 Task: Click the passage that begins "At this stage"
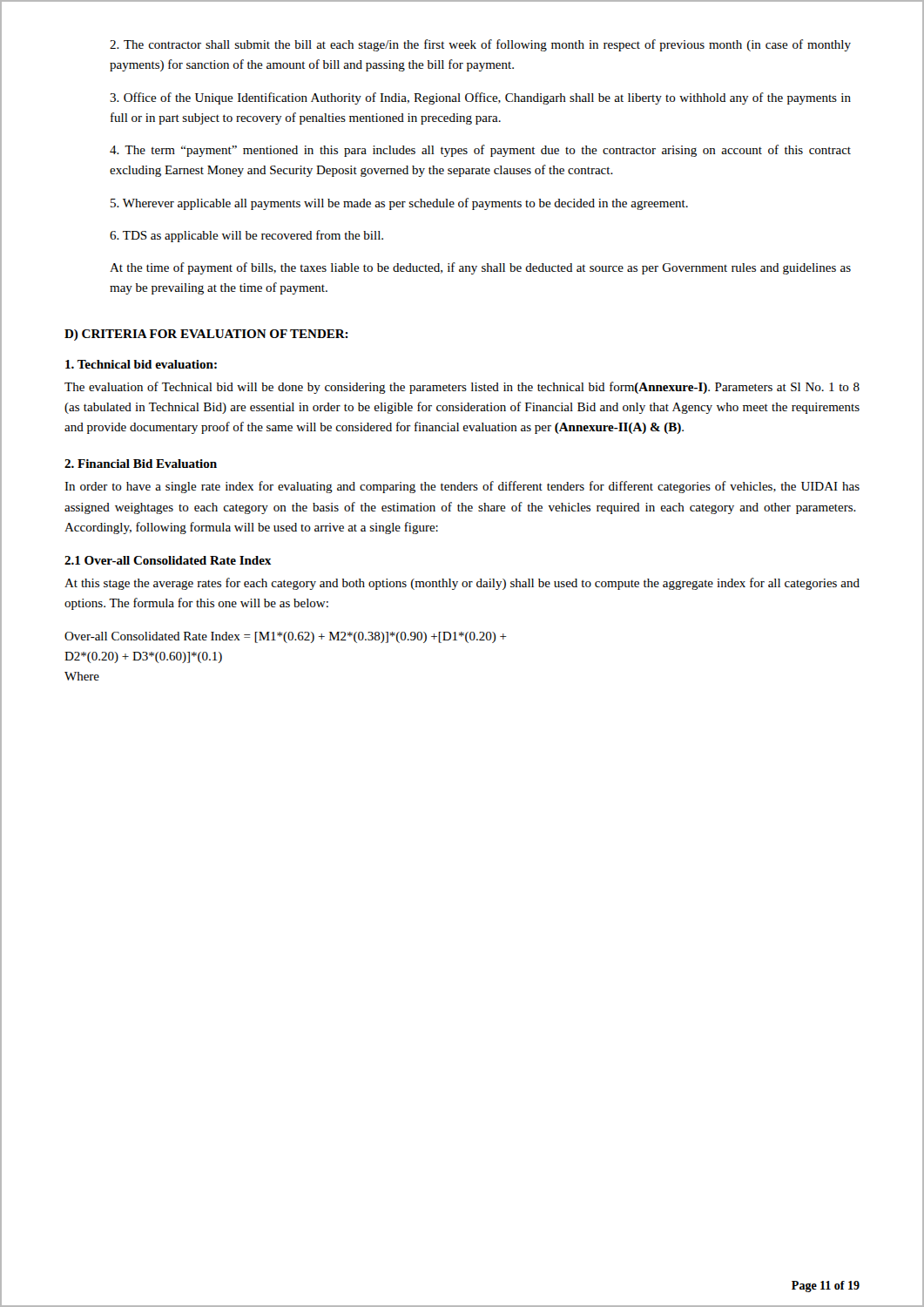[462, 593]
